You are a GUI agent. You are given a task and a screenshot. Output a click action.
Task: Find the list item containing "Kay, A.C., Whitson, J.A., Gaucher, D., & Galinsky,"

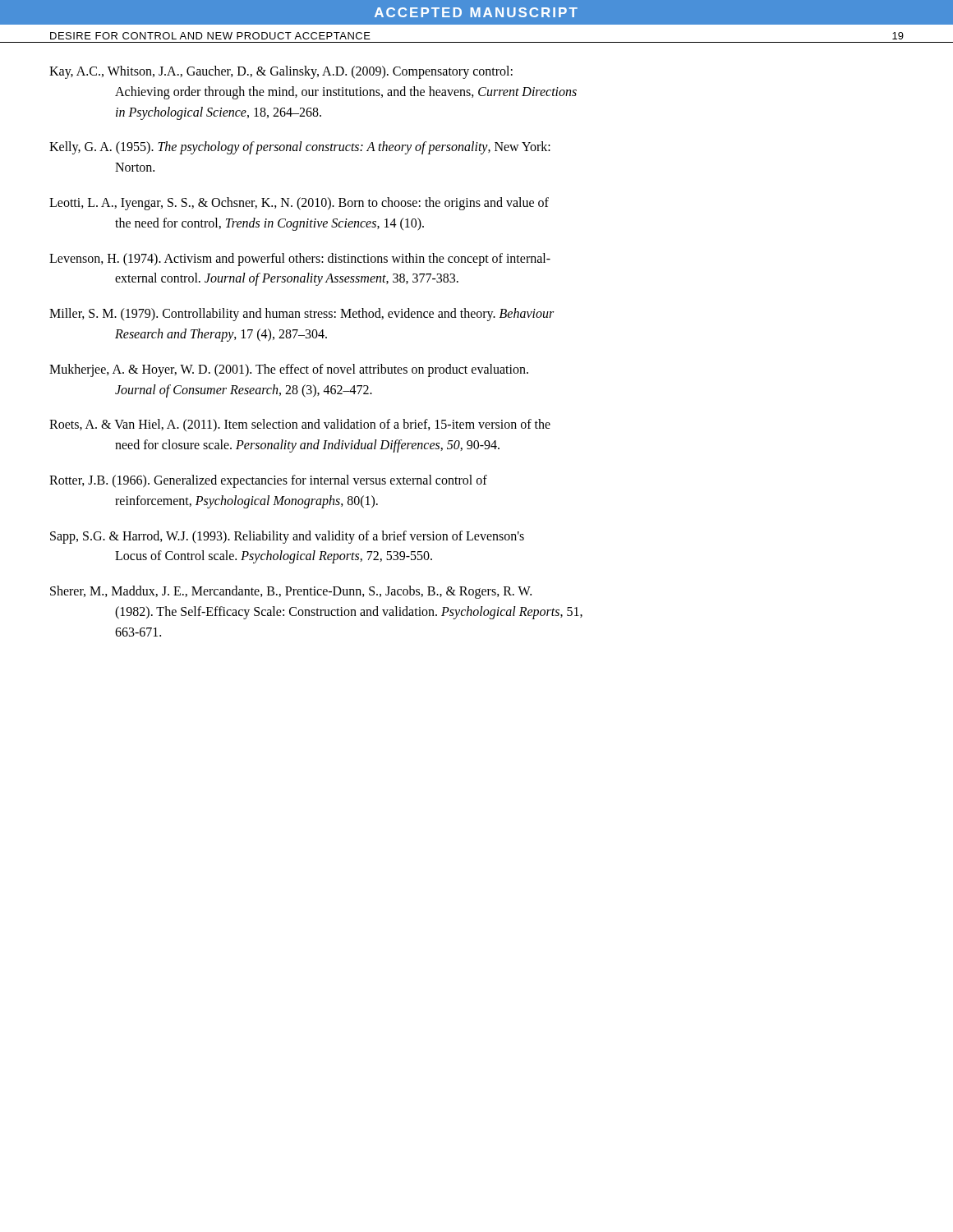(x=476, y=92)
